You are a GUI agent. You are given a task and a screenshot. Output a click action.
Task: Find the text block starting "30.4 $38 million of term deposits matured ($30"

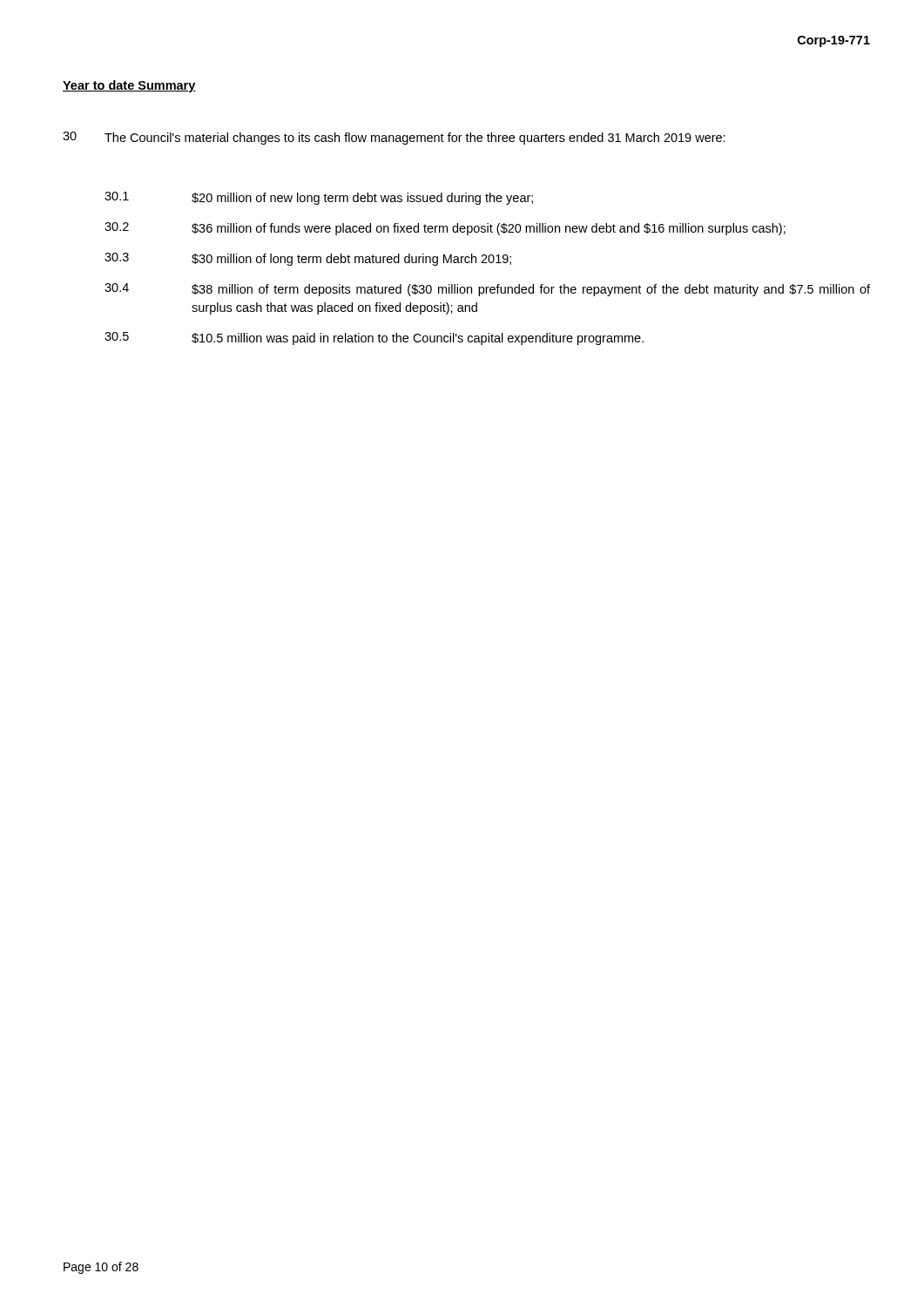coord(466,299)
